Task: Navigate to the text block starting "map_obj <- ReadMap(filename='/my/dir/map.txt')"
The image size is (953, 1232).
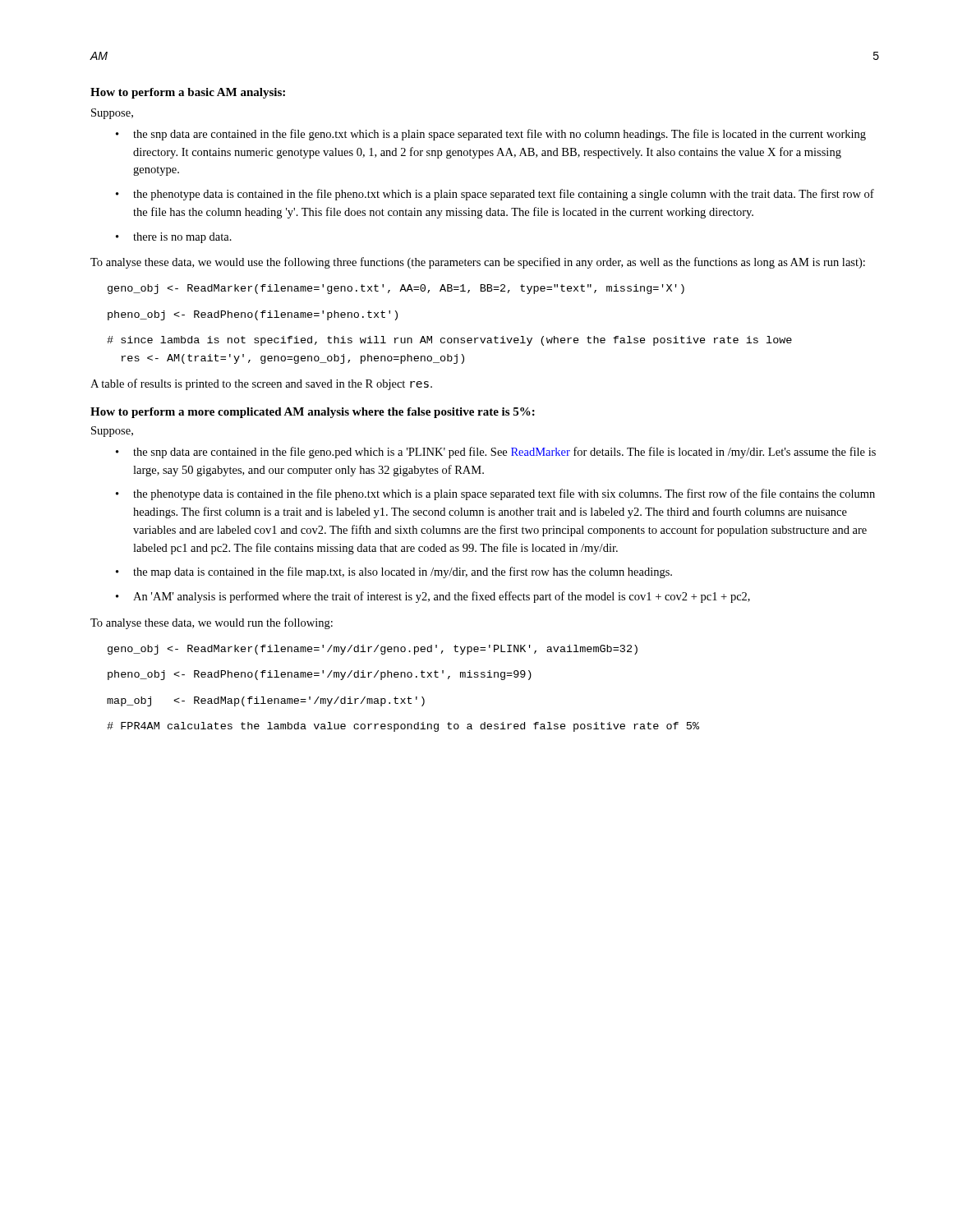Action: (267, 701)
